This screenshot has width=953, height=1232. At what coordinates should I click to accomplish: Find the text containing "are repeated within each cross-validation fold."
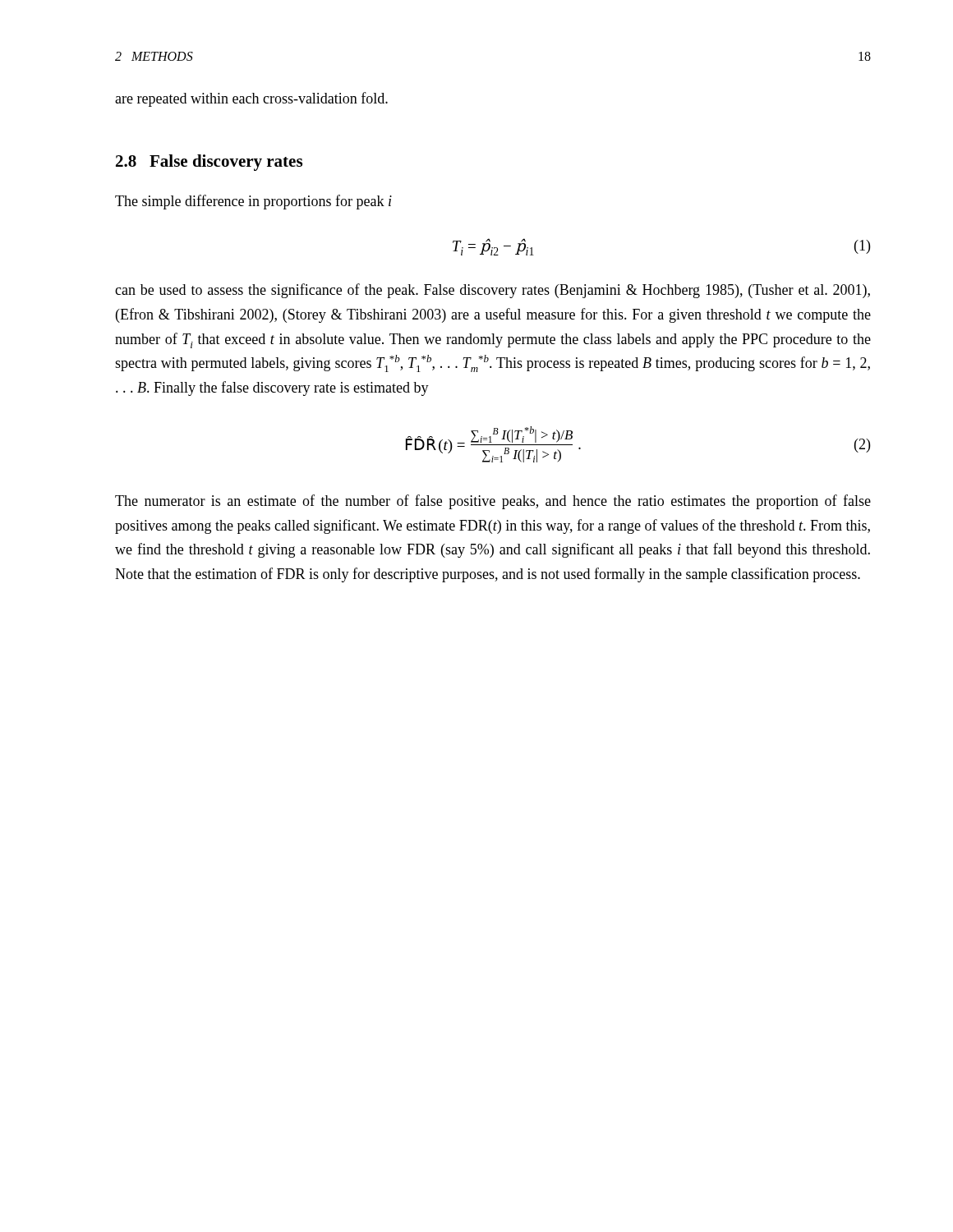(x=252, y=99)
